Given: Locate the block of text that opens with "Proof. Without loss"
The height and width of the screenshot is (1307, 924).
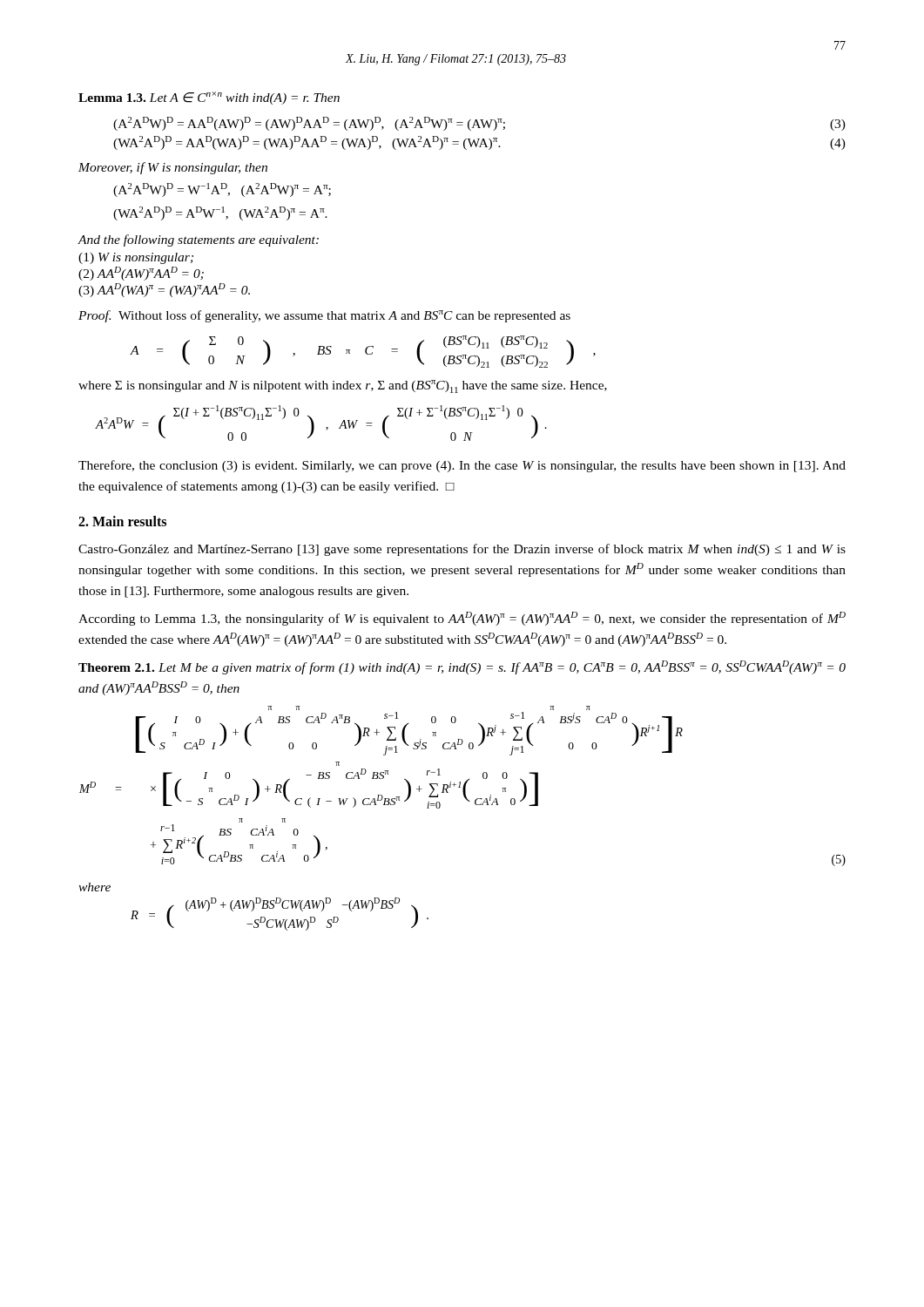Looking at the screenshot, I should click(325, 314).
